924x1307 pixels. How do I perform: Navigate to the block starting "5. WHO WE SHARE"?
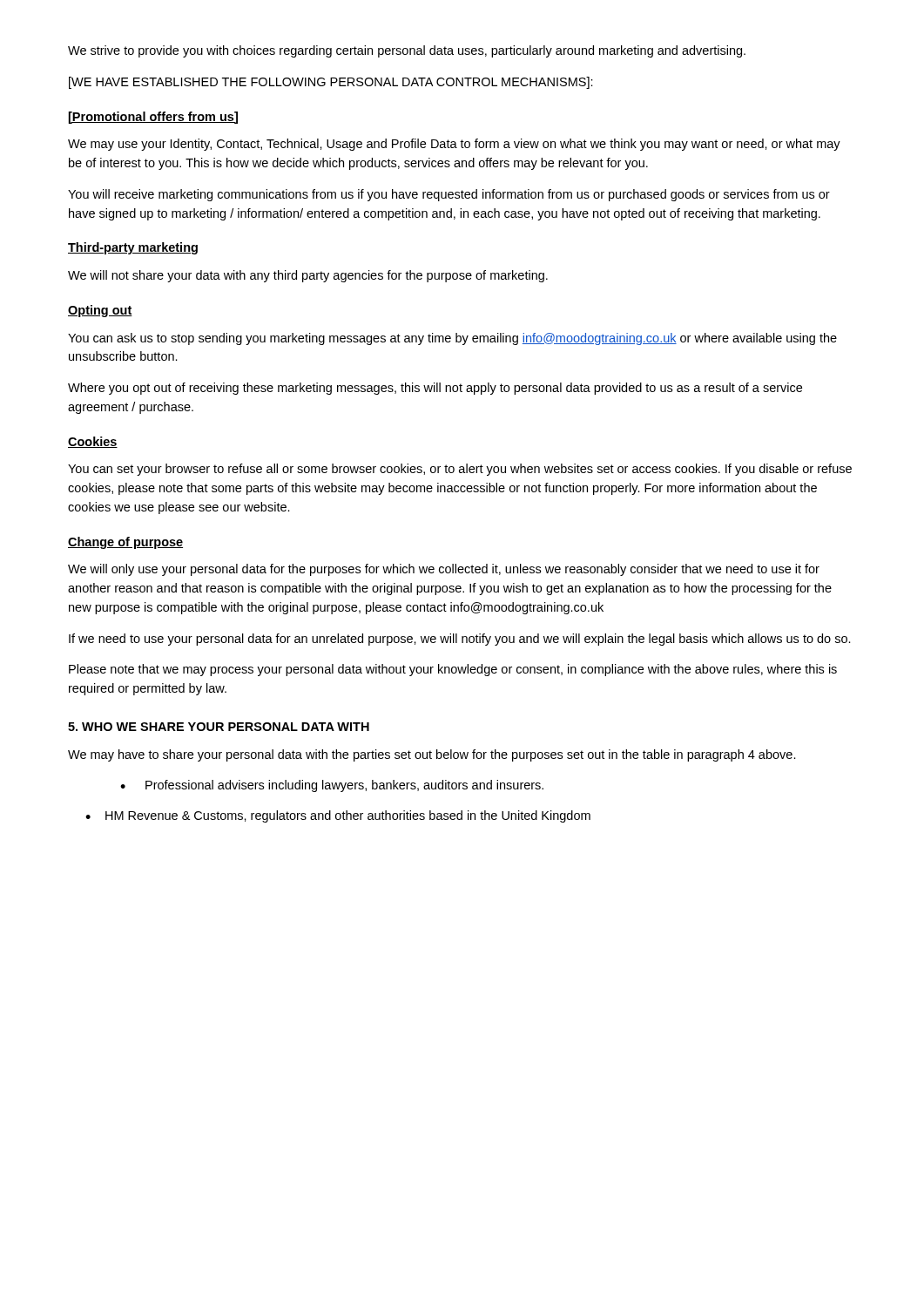[x=219, y=726]
